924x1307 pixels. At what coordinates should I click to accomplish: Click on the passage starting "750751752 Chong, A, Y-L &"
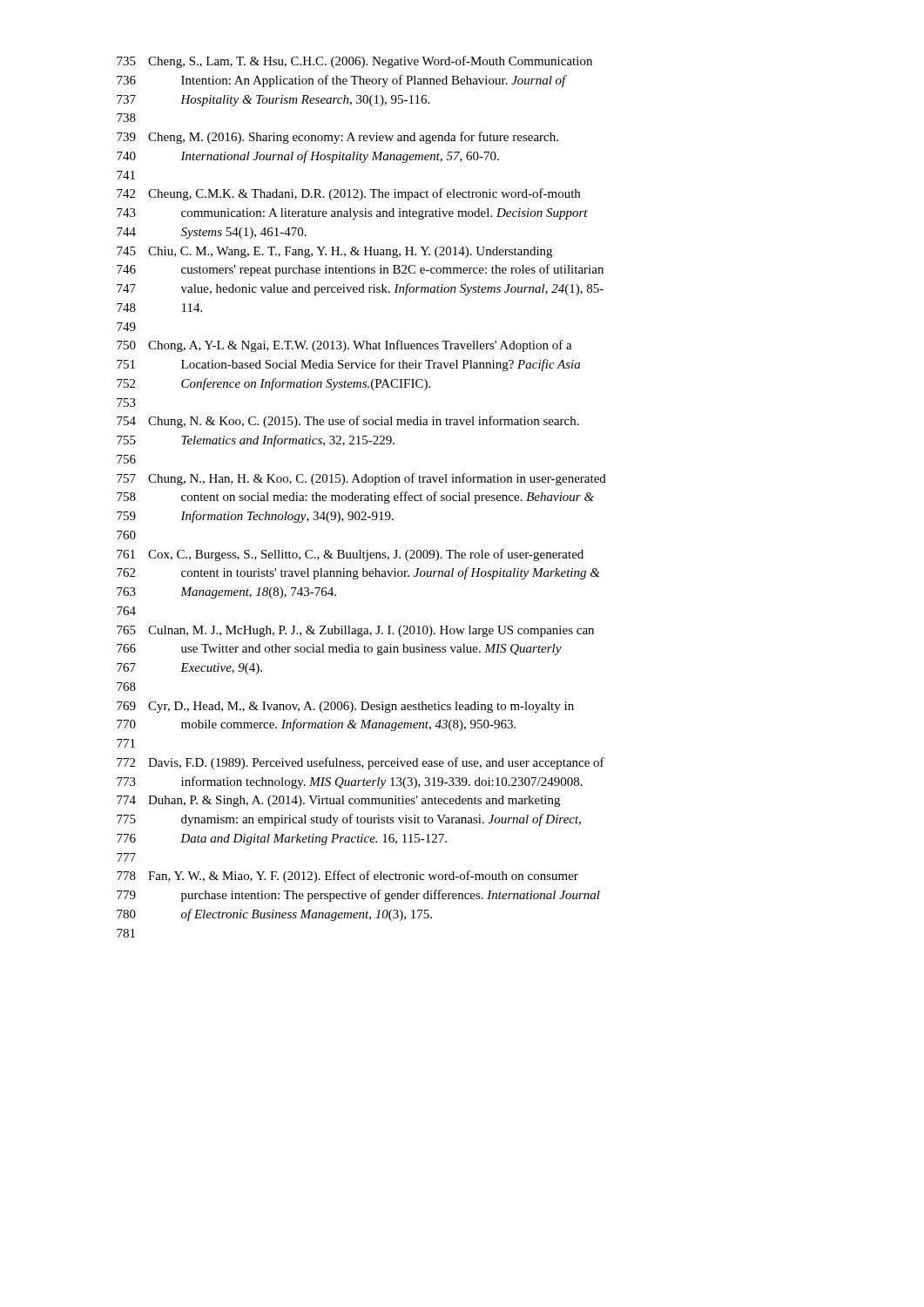coord(462,365)
